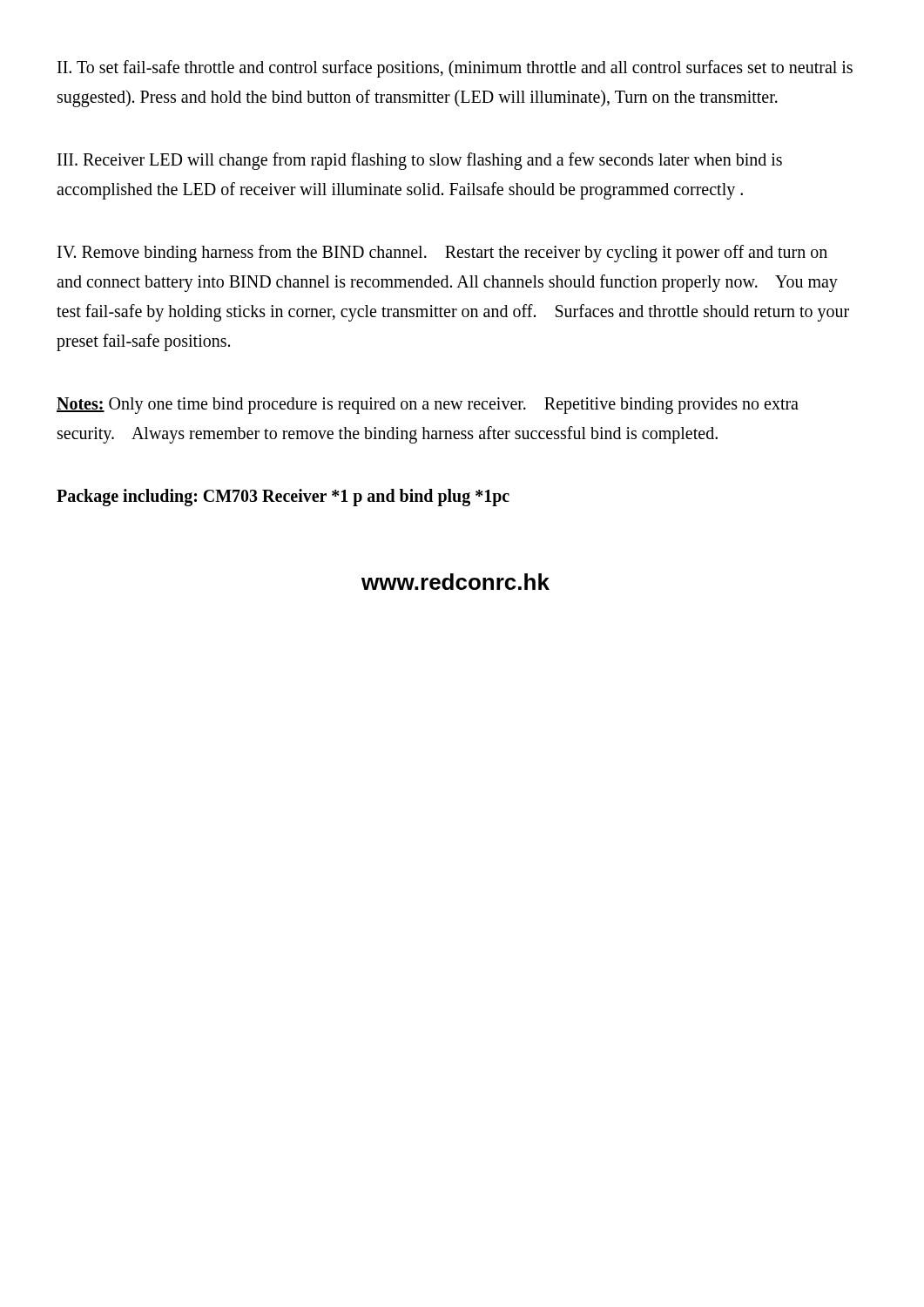The width and height of the screenshot is (924, 1307).
Task: Navigate to the text block starting "II. To set fail-safe throttle"
Action: (455, 82)
